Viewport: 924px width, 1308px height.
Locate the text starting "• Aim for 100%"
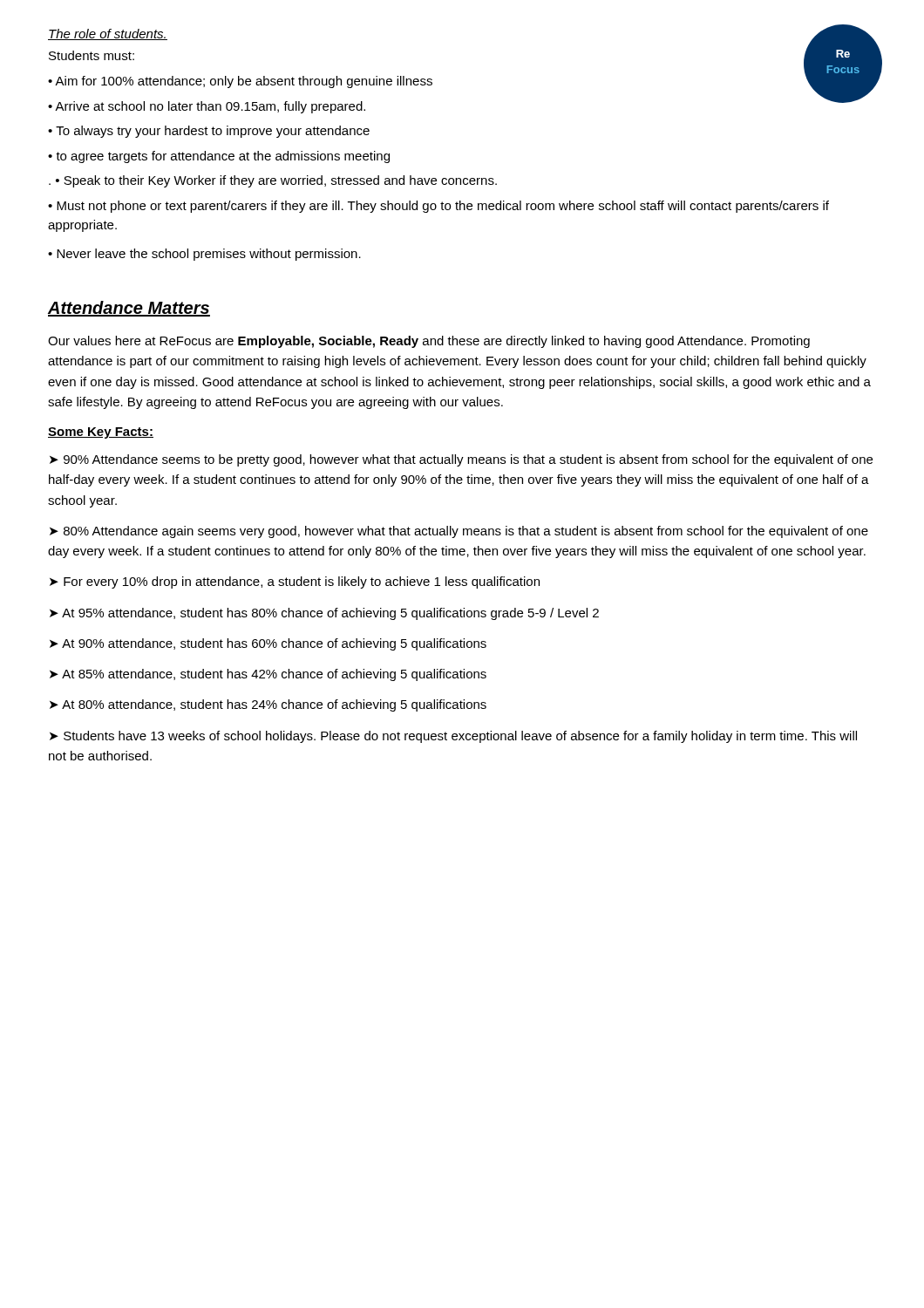click(x=240, y=81)
